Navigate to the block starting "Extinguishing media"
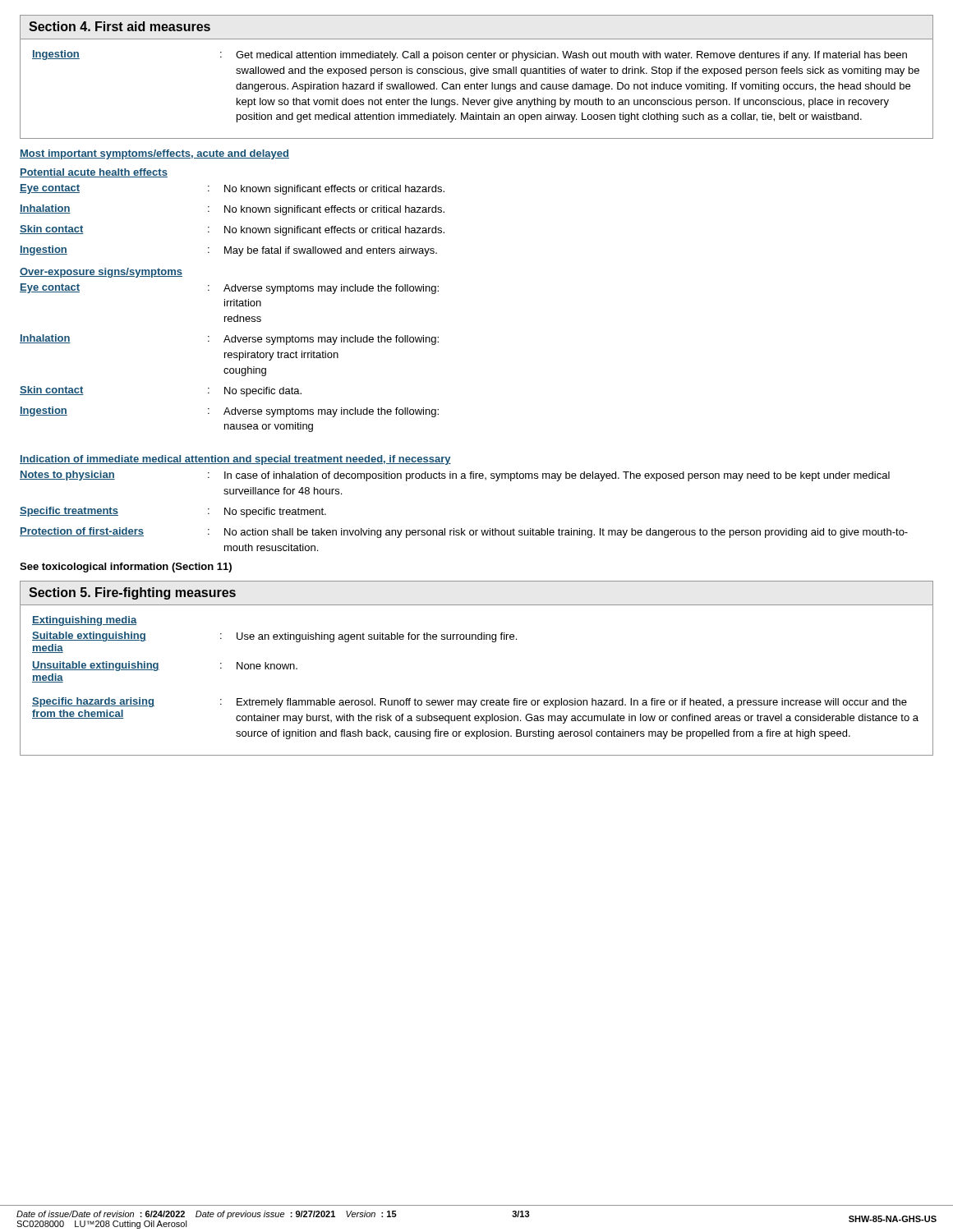 pos(84,620)
